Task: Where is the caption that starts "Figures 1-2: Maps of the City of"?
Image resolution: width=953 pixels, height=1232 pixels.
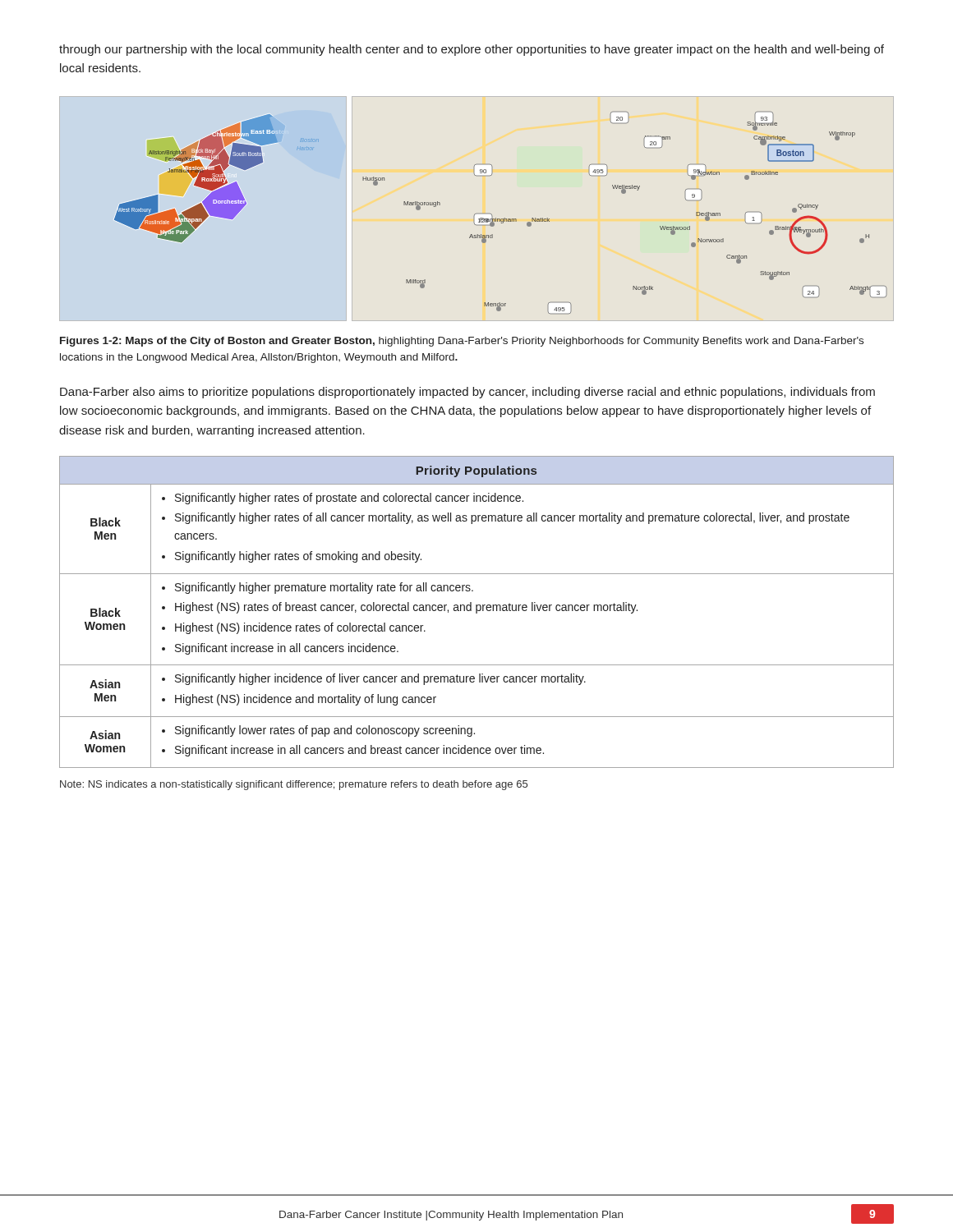Action: (x=462, y=348)
